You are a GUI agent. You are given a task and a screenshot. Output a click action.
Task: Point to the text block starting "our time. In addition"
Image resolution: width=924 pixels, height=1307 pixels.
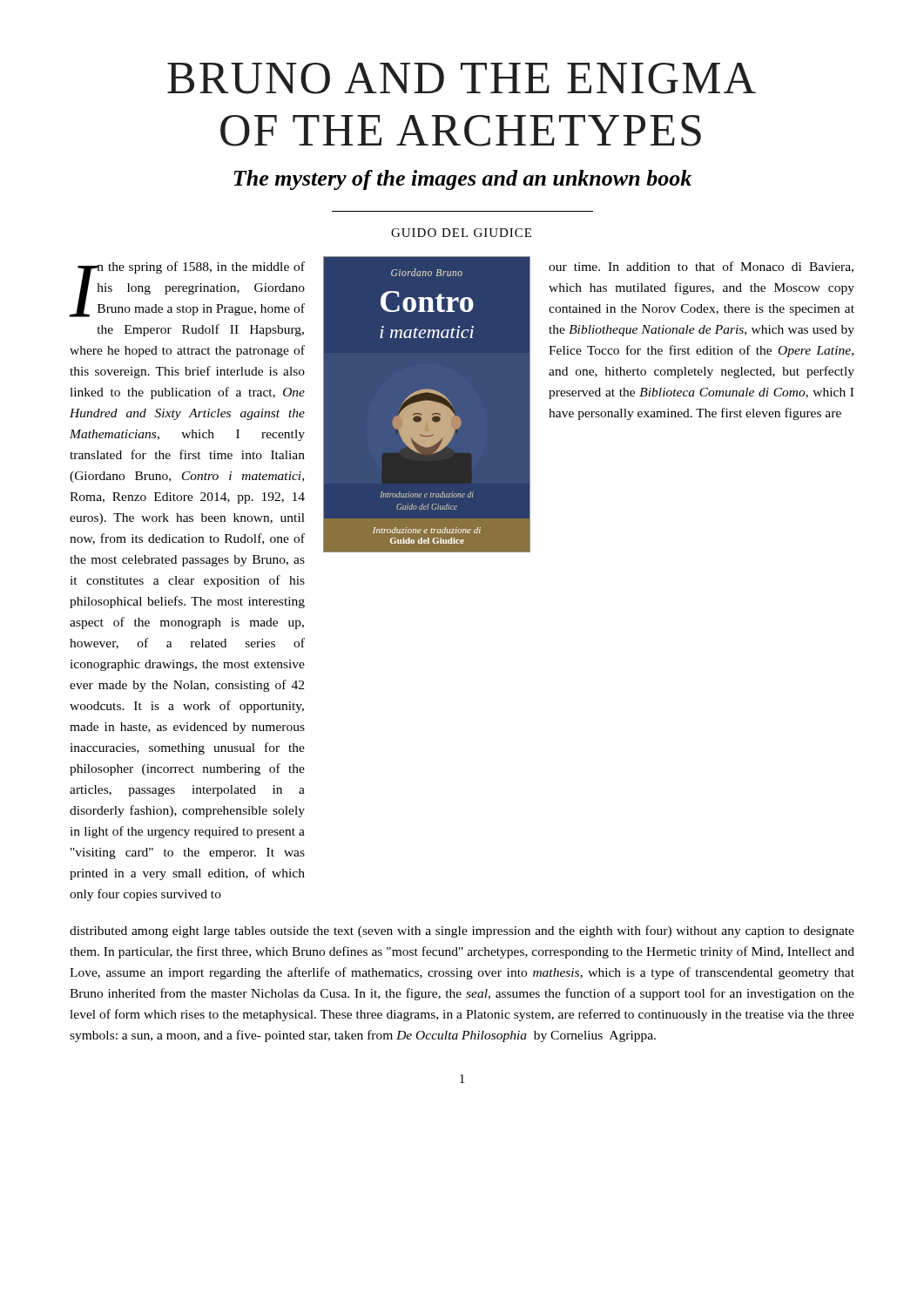(x=702, y=339)
